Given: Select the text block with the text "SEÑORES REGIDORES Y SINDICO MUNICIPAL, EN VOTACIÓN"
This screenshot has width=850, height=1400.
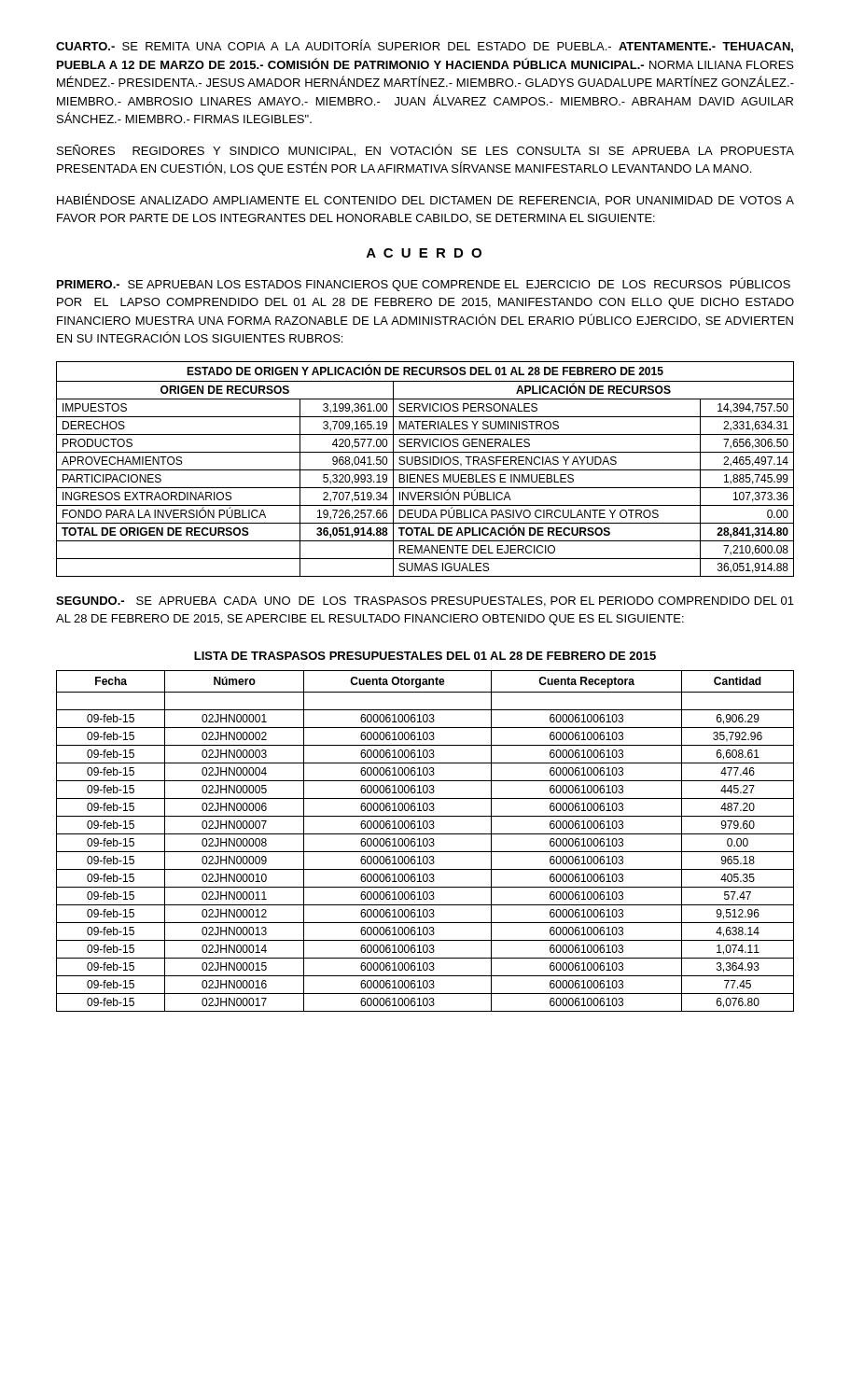Looking at the screenshot, I should pyautogui.click(x=425, y=159).
